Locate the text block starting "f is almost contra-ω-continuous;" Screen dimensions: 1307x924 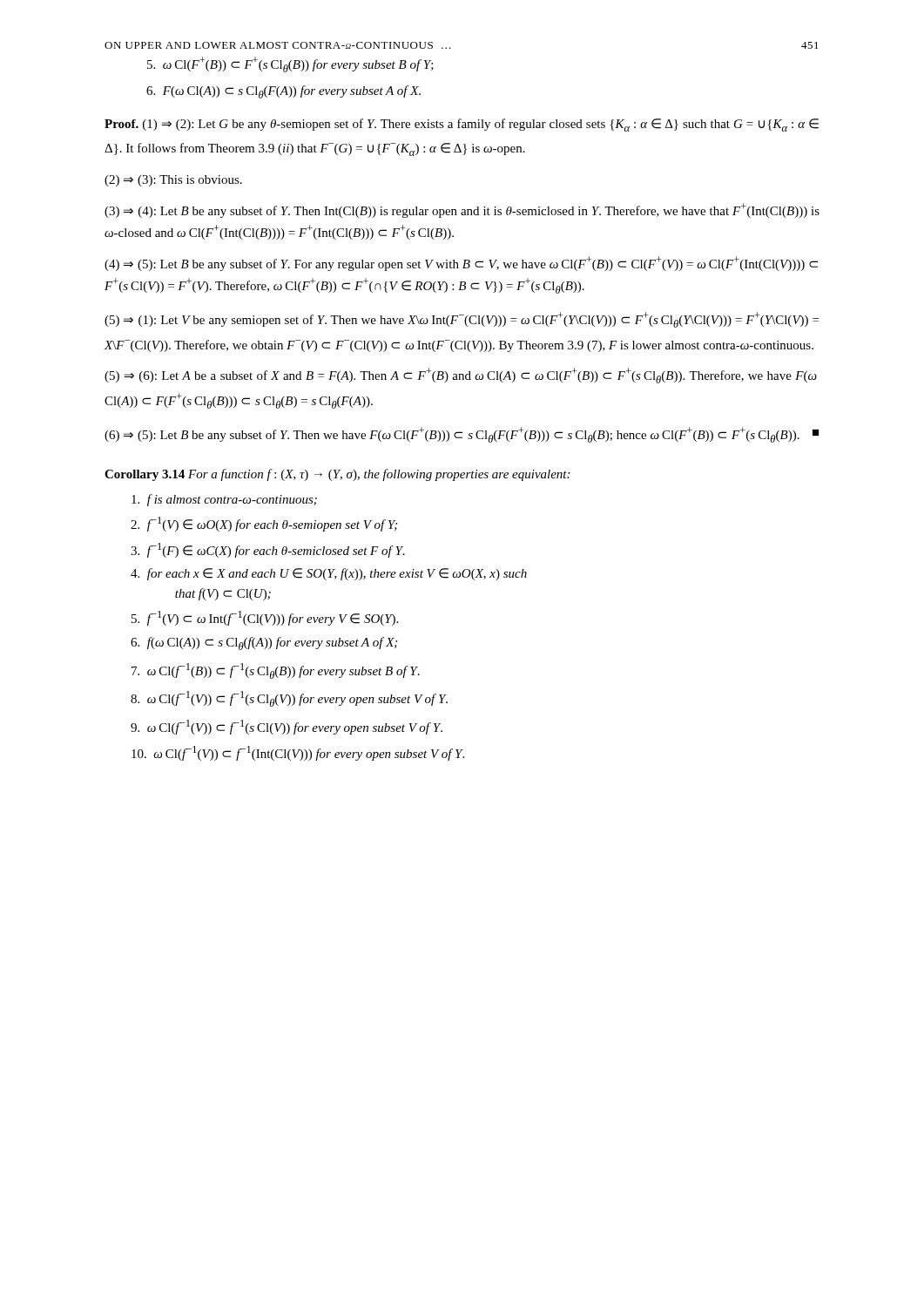click(x=224, y=499)
